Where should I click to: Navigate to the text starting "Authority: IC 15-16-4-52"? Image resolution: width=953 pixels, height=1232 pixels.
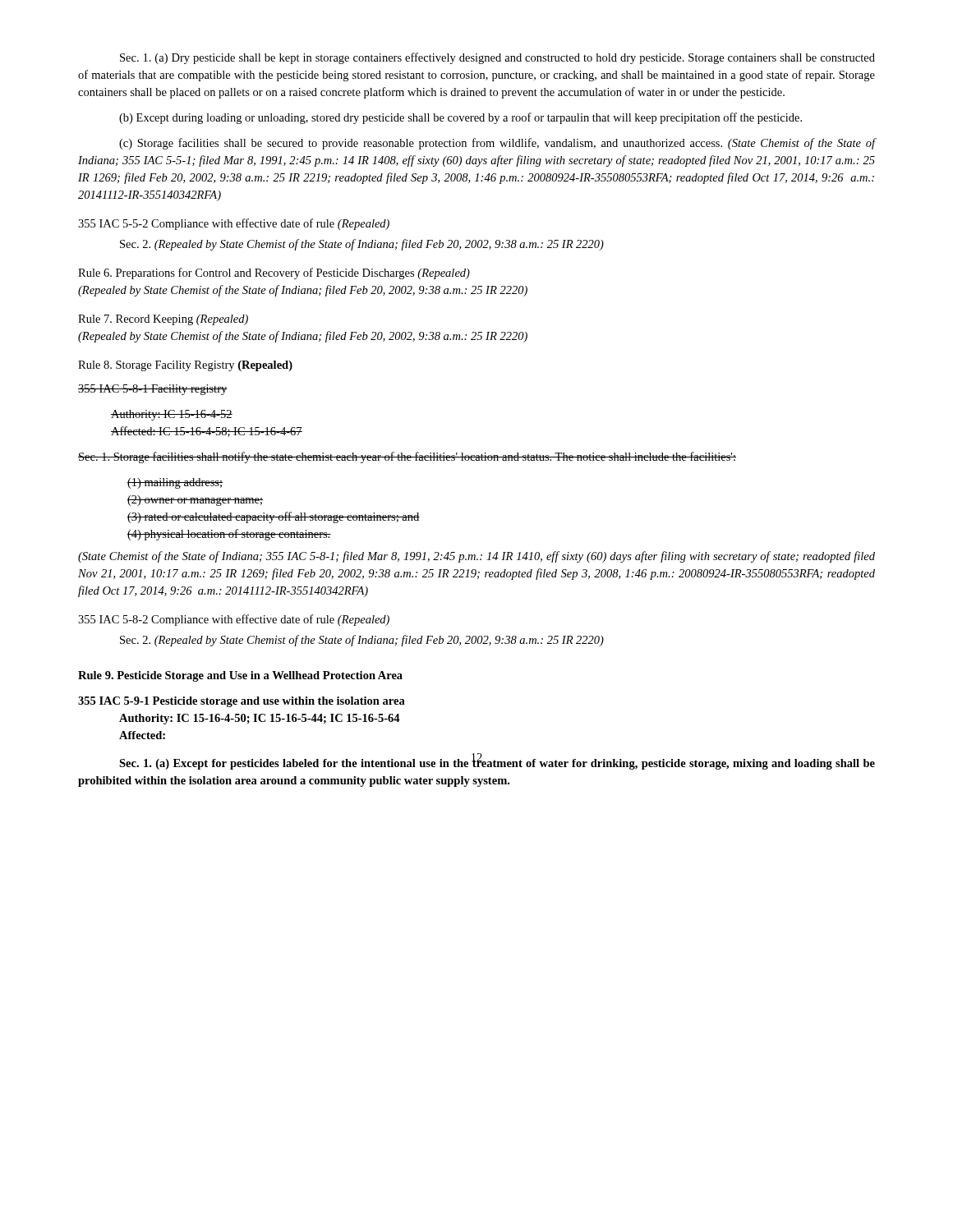(172, 415)
